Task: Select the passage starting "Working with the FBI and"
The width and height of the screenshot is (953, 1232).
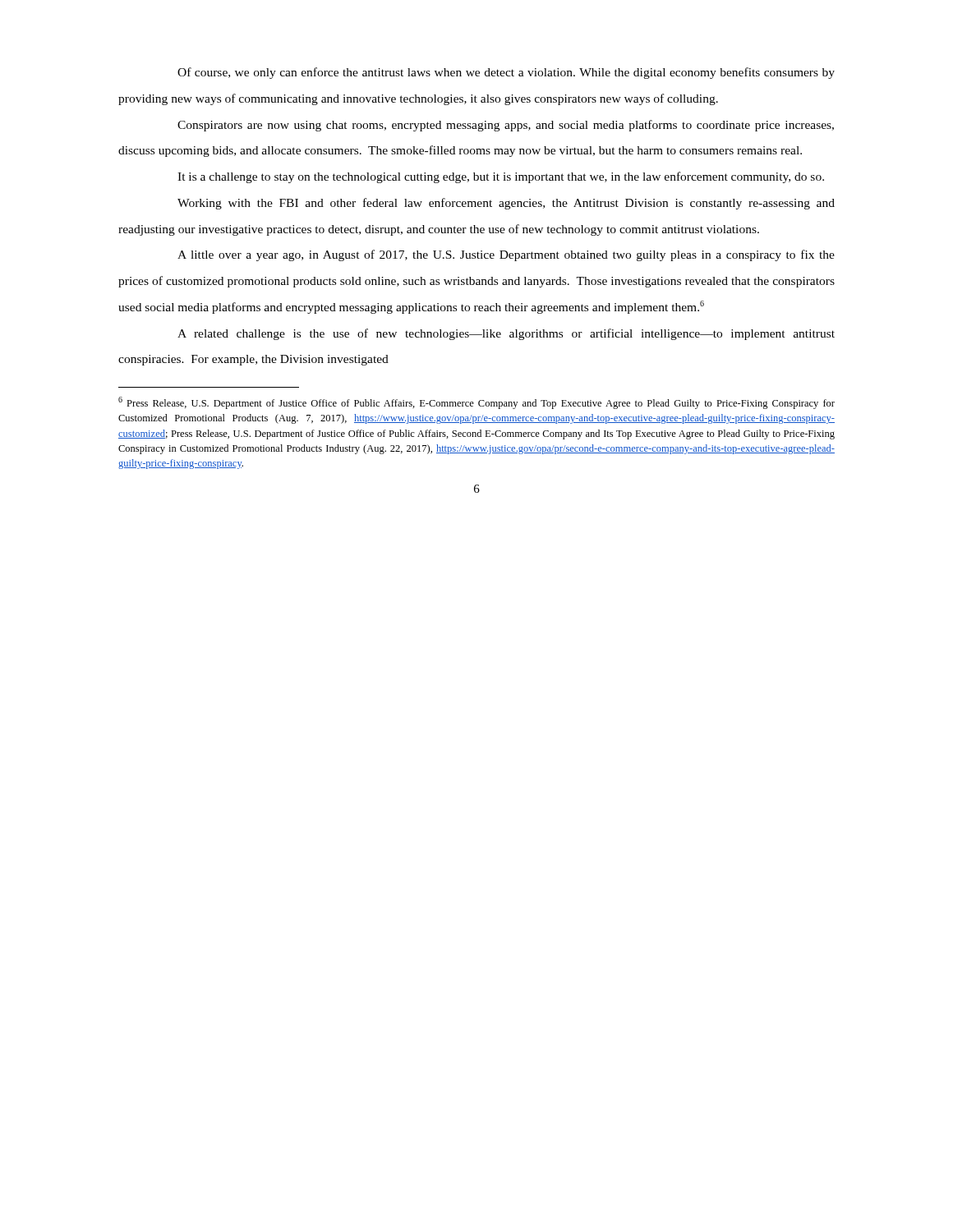Action: [476, 215]
